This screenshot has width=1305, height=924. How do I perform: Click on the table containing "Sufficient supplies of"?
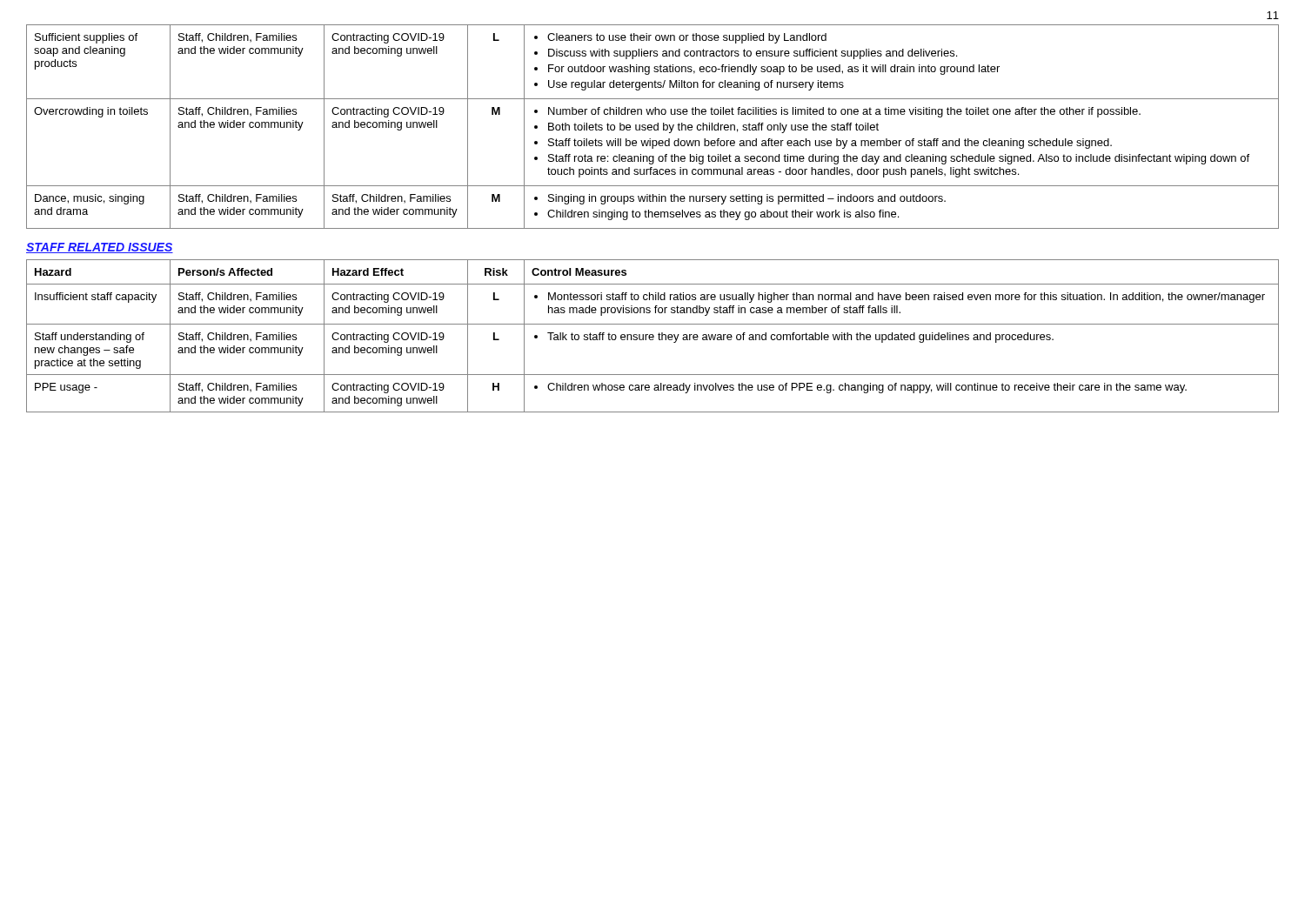tap(652, 127)
